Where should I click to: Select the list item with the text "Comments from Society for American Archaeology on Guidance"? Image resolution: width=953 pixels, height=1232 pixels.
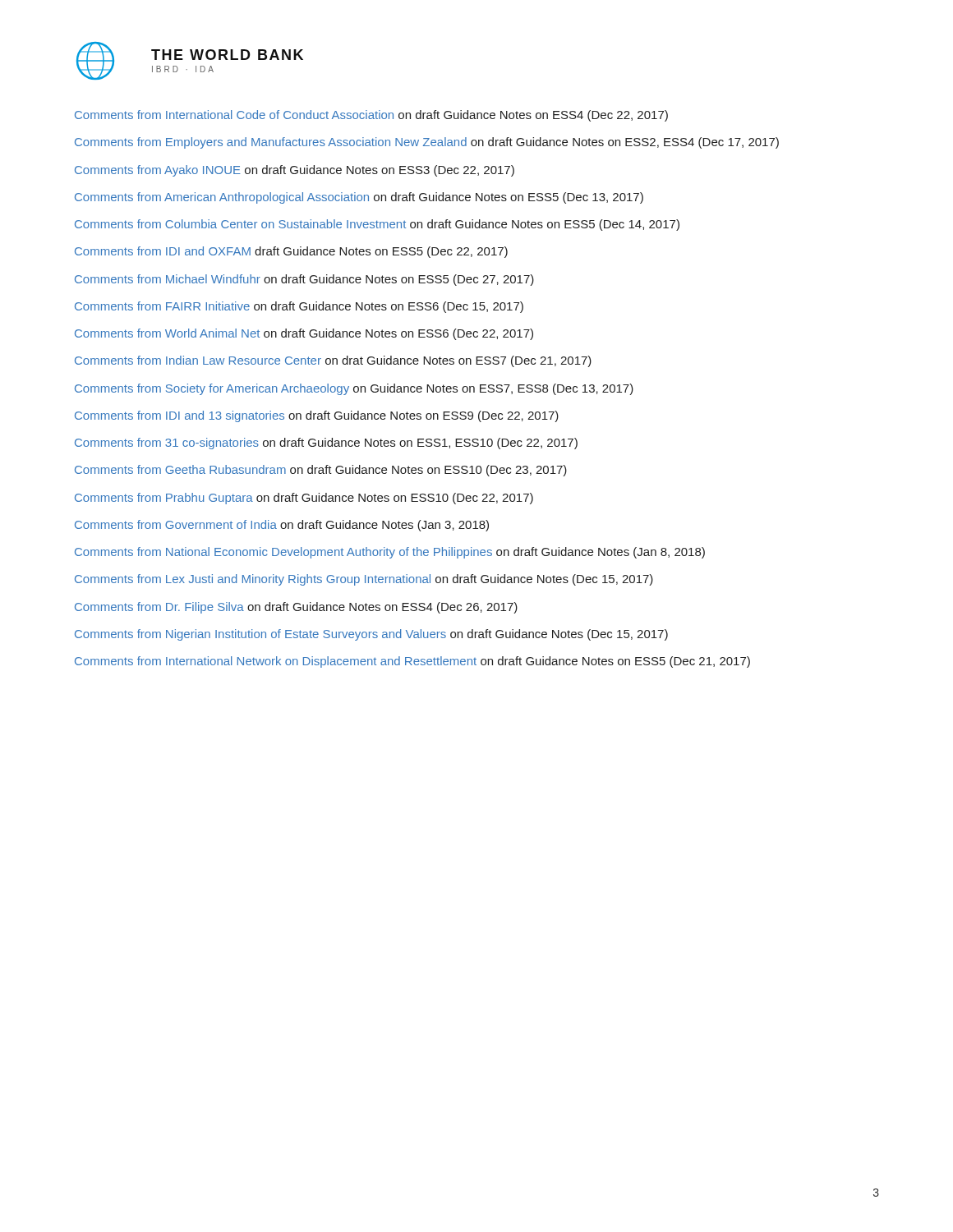tap(354, 388)
